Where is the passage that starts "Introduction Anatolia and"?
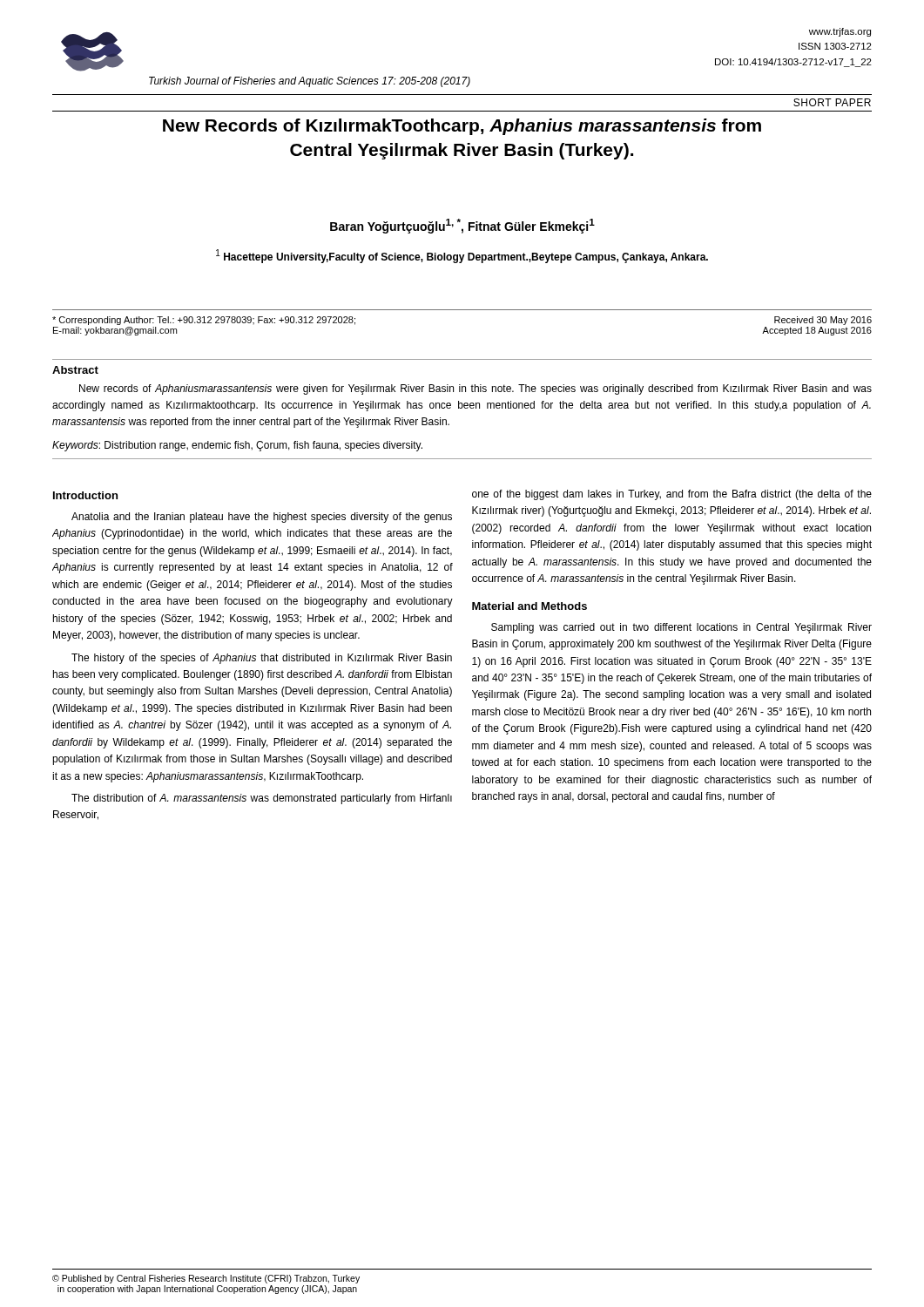 click(x=252, y=655)
